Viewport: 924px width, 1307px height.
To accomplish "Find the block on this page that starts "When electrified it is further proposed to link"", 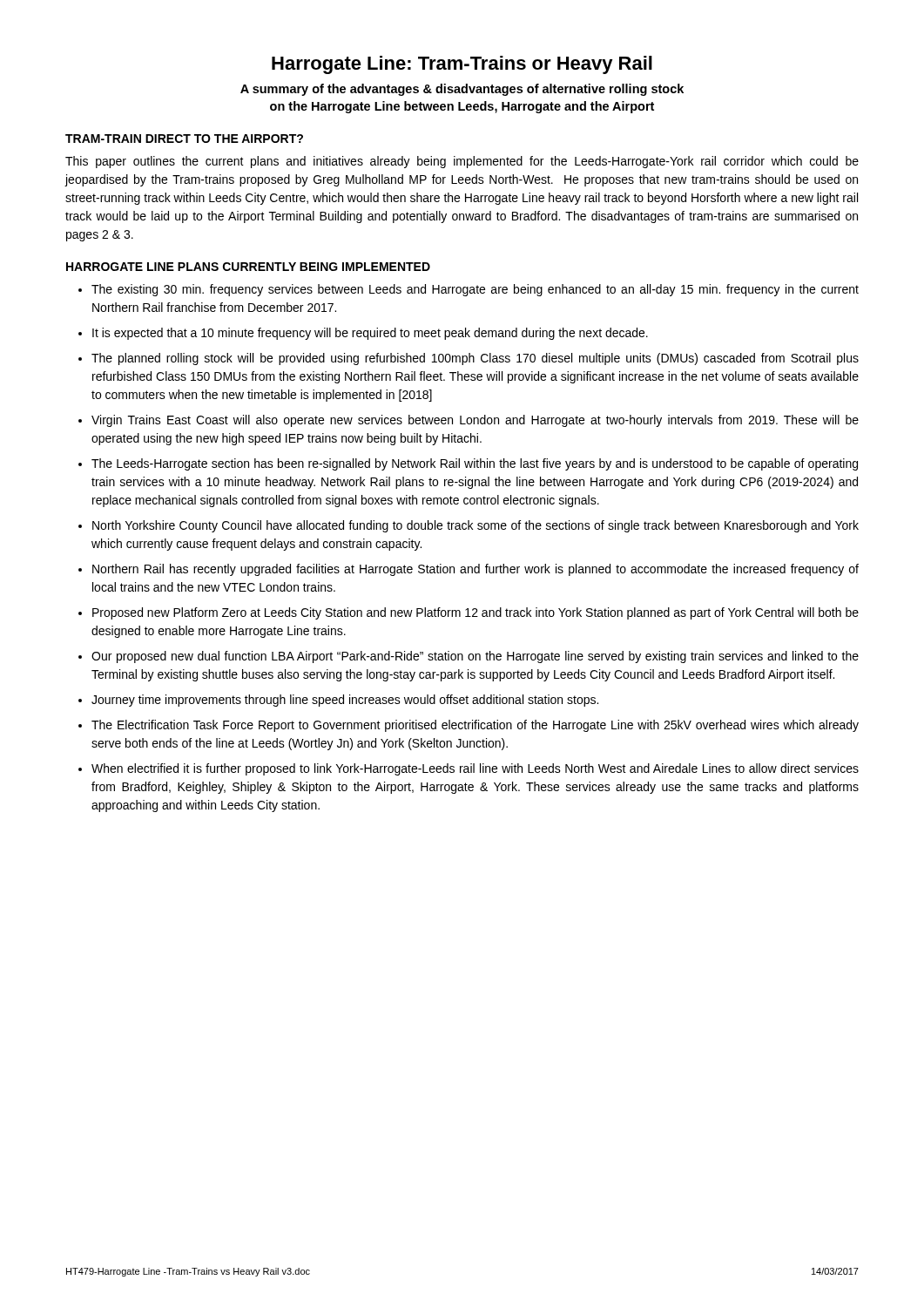I will (475, 786).
